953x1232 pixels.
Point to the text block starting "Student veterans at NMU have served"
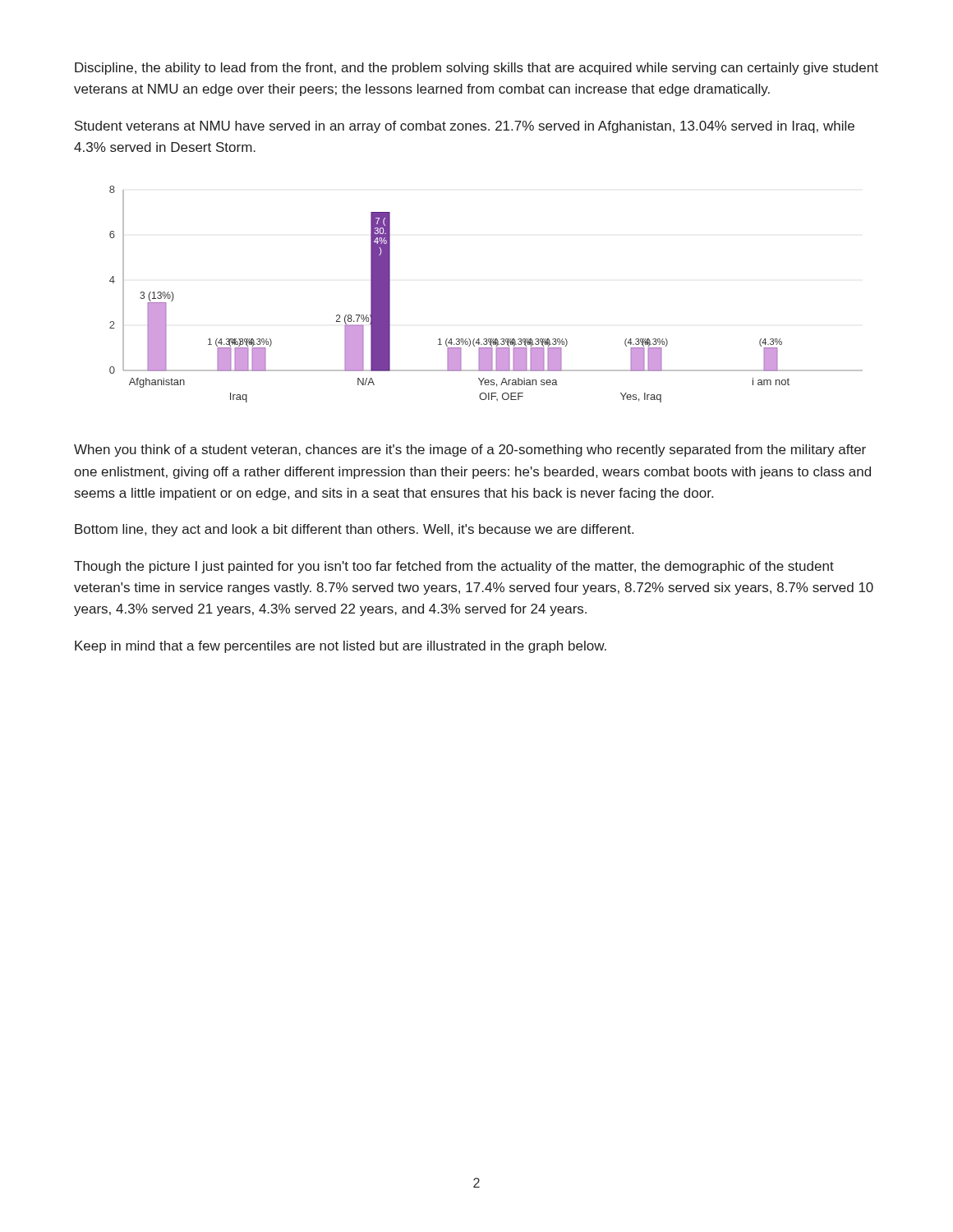464,137
